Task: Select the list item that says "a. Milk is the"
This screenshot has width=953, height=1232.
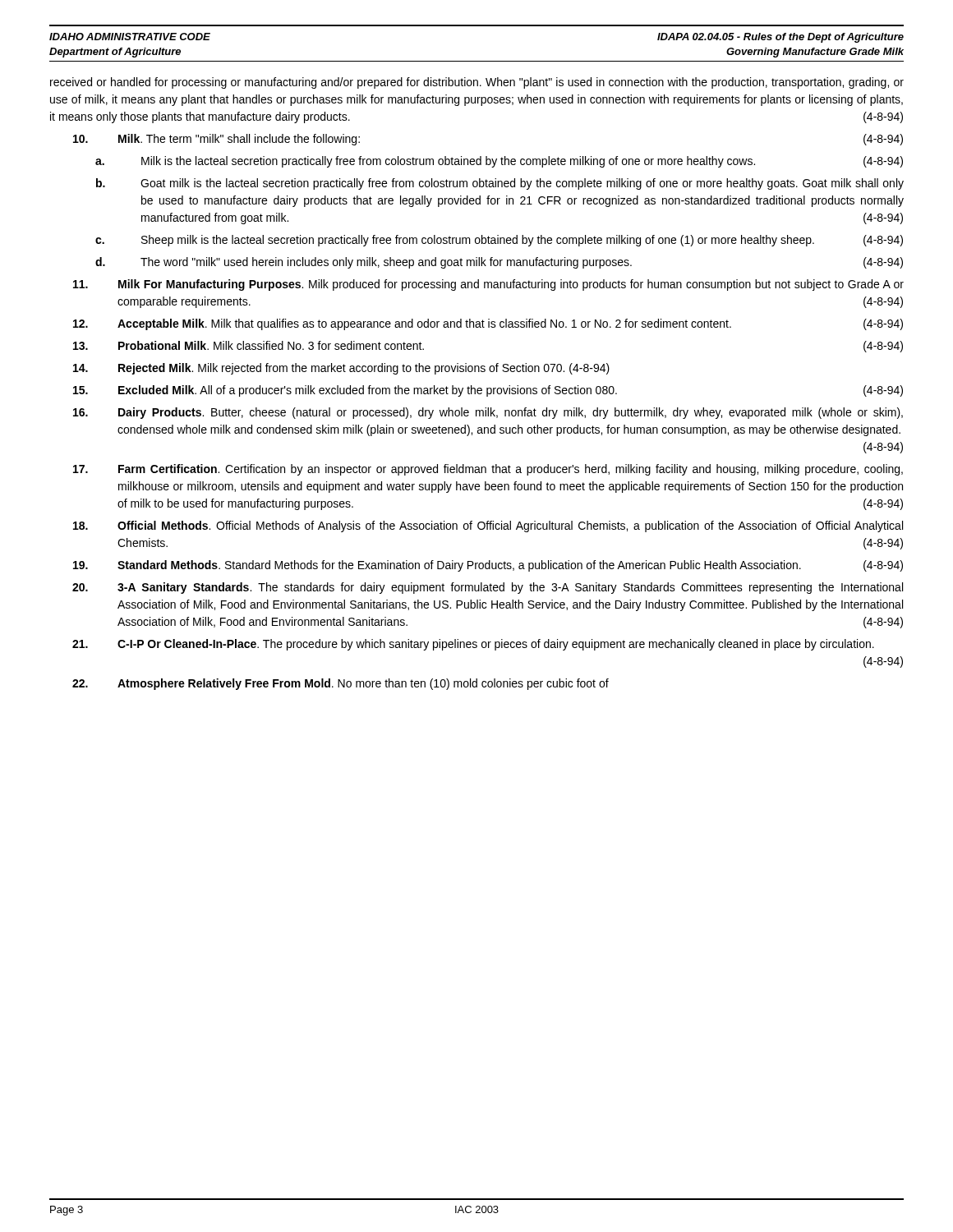Action: pos(476,161)
